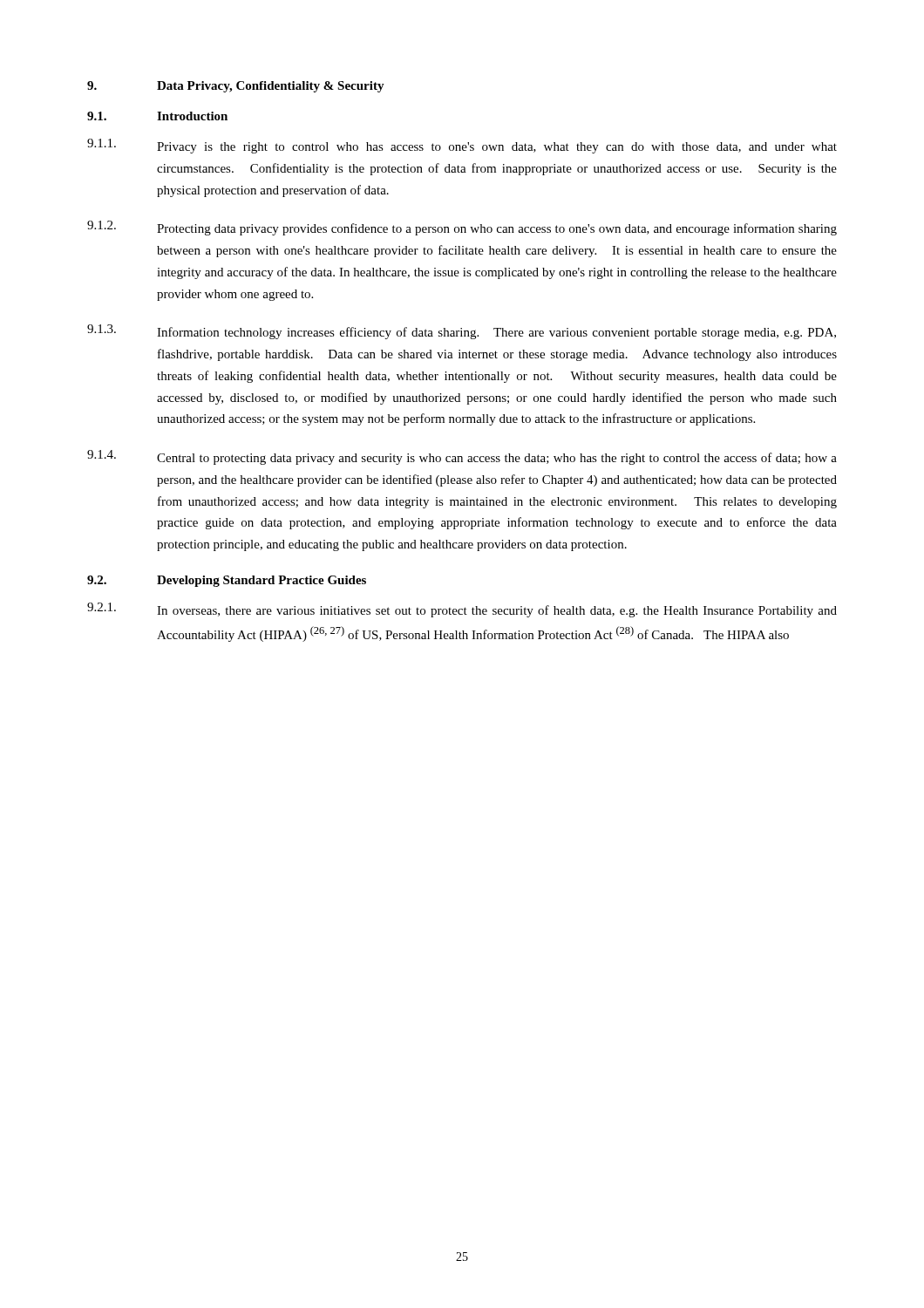Find the block on this page that starts "9.2.1. In overseas, there are various initiatives set"

click(x=462, y=623)
